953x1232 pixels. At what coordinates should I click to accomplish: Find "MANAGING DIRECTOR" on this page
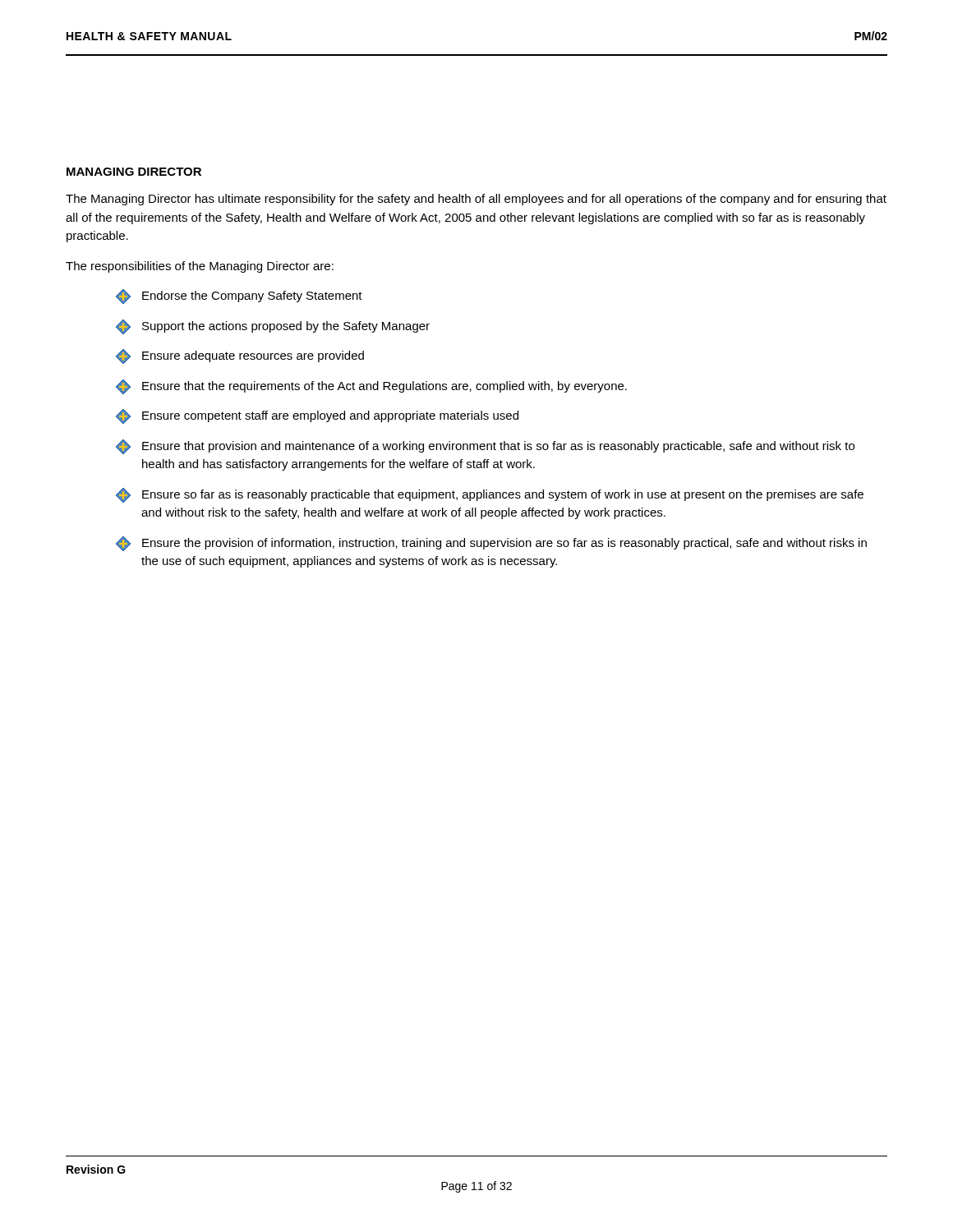pyautogui.click(x=134, y=171)
